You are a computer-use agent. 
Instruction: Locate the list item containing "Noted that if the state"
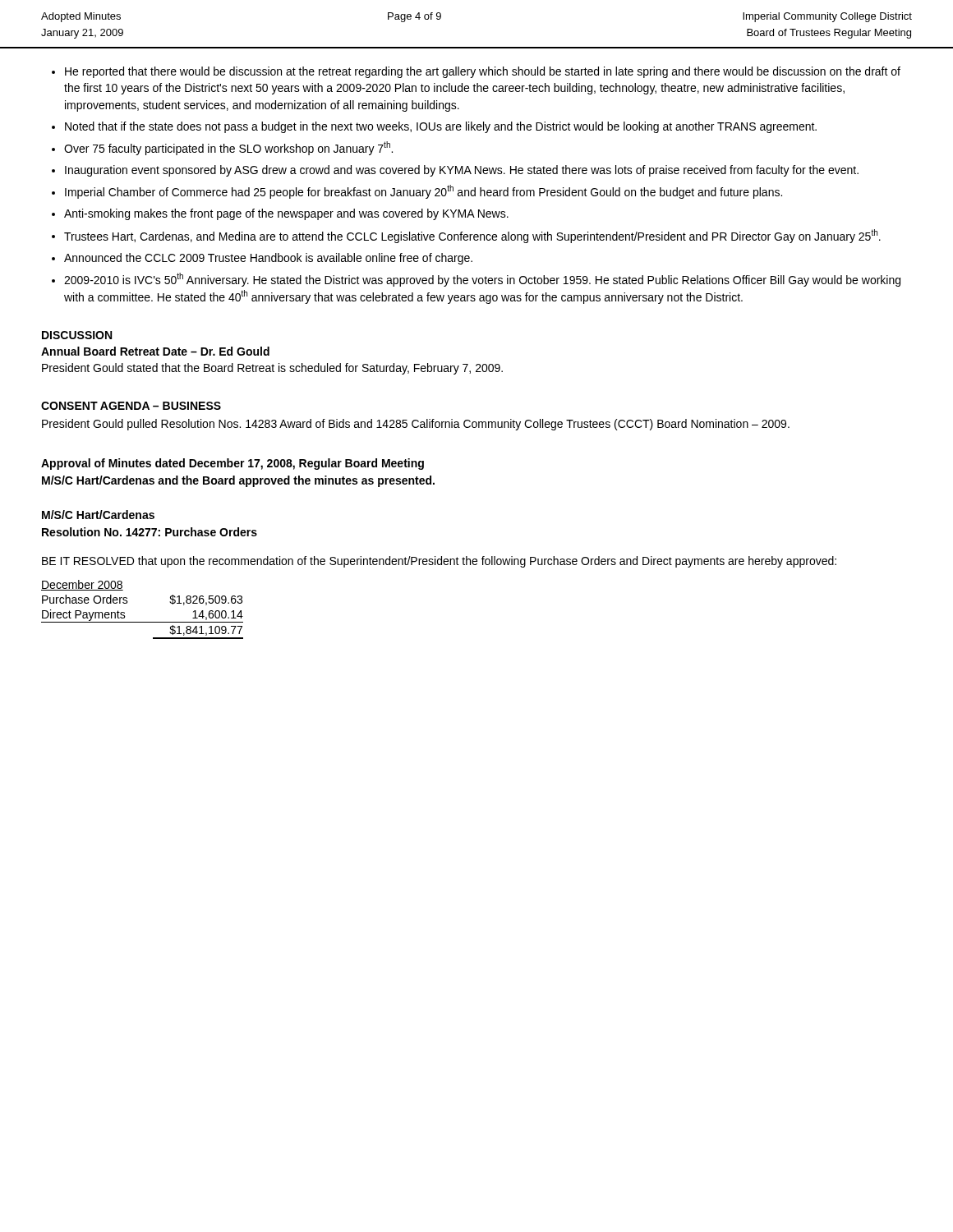coord(488,127)
